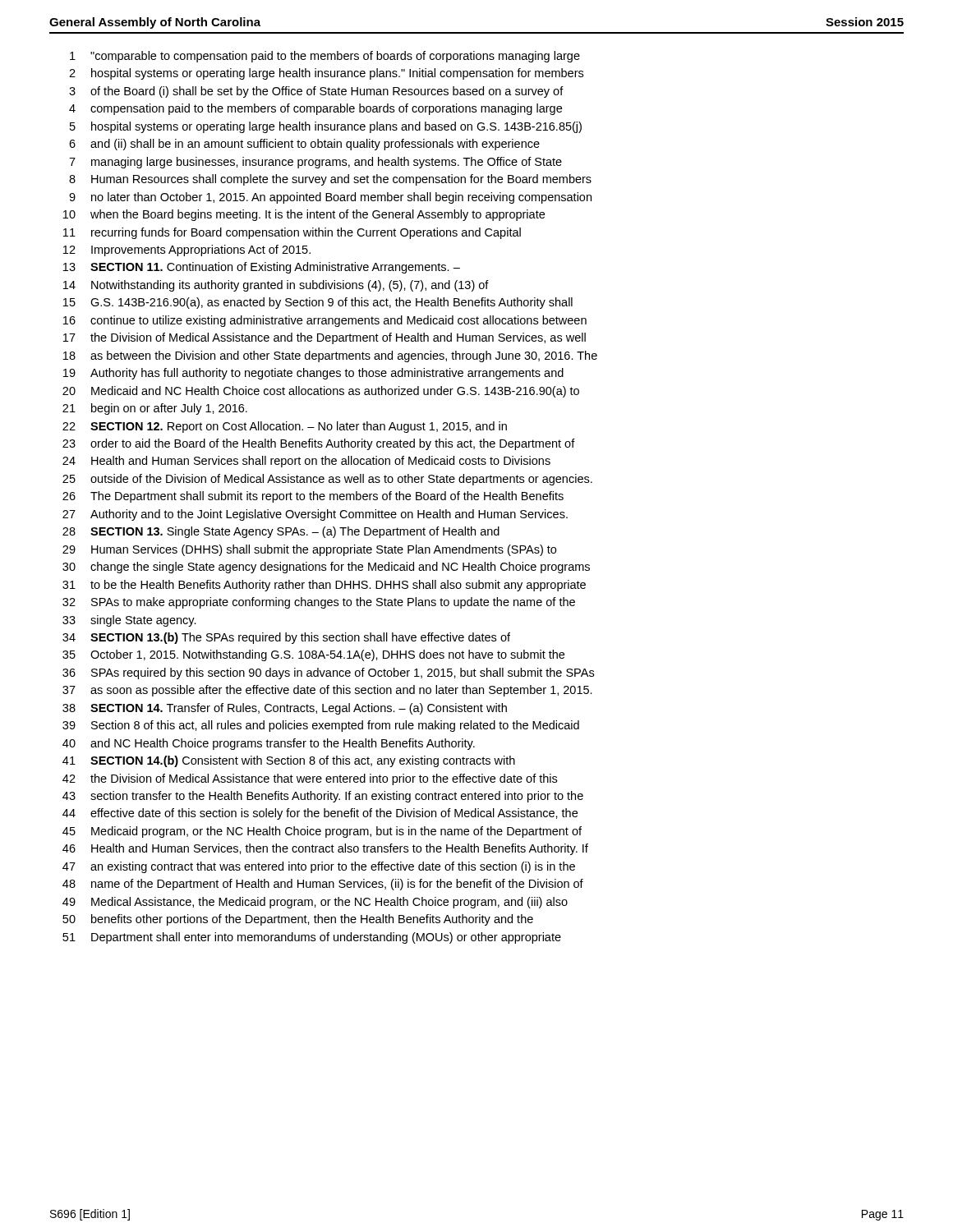Click on the text block starting "28SECTION 13. Single State"
Screen dimensions: 1232x953
click(x=476, y=576)
